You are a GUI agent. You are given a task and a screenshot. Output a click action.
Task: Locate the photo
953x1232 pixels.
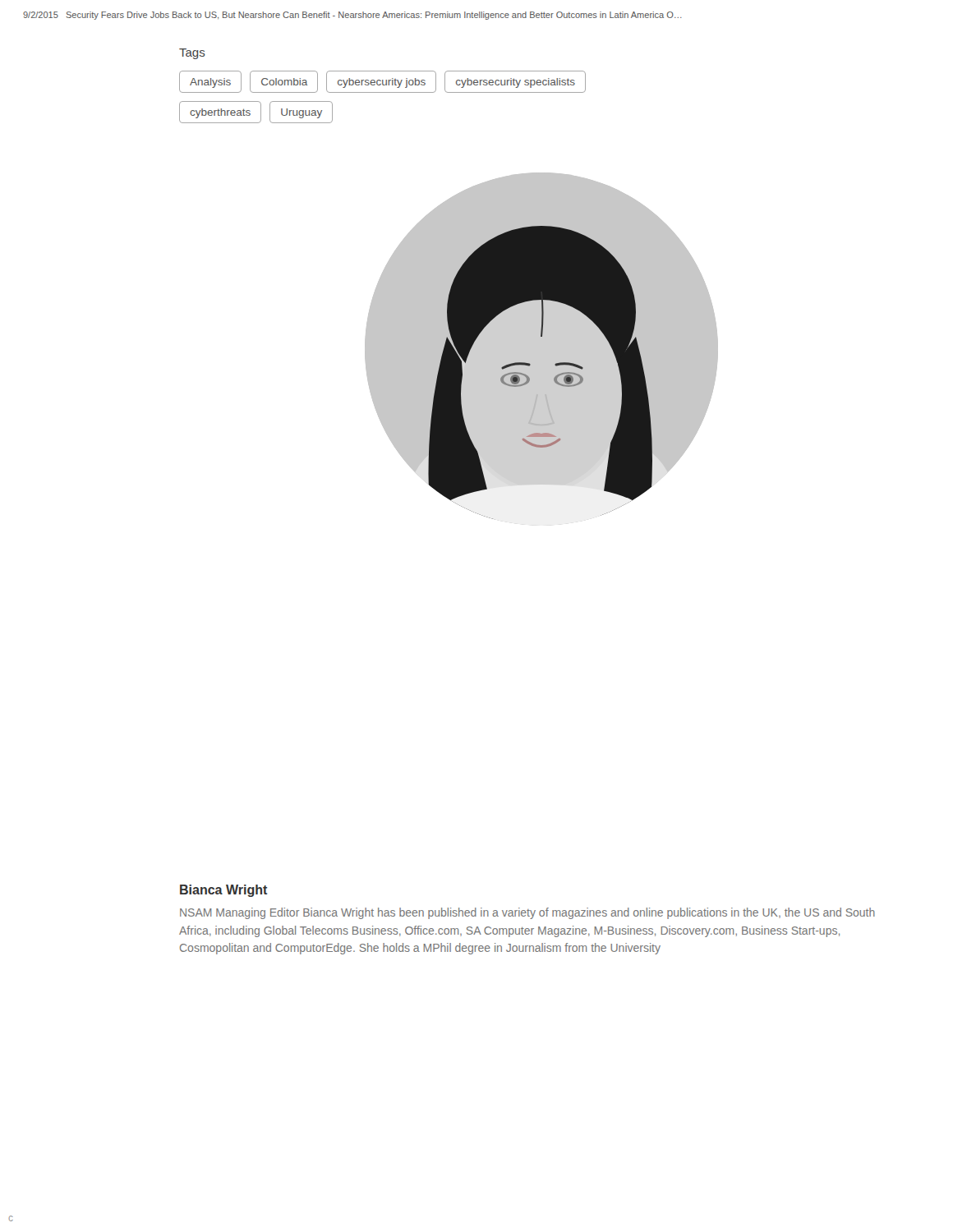pyautogui.click(x=541, y=349)
